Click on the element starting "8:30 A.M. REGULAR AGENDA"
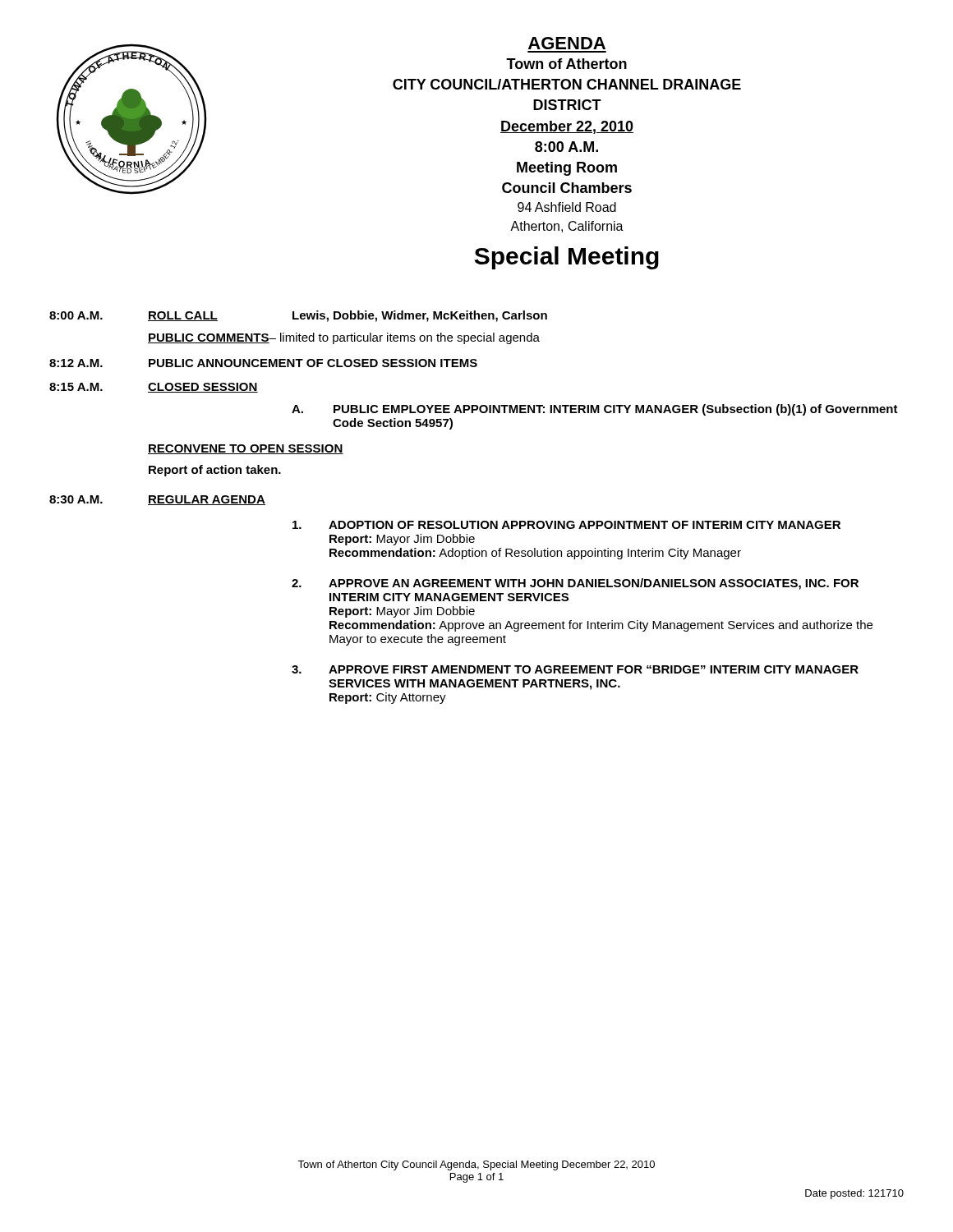This screenshot has width=953, height=1232. [x=157, y=500]
